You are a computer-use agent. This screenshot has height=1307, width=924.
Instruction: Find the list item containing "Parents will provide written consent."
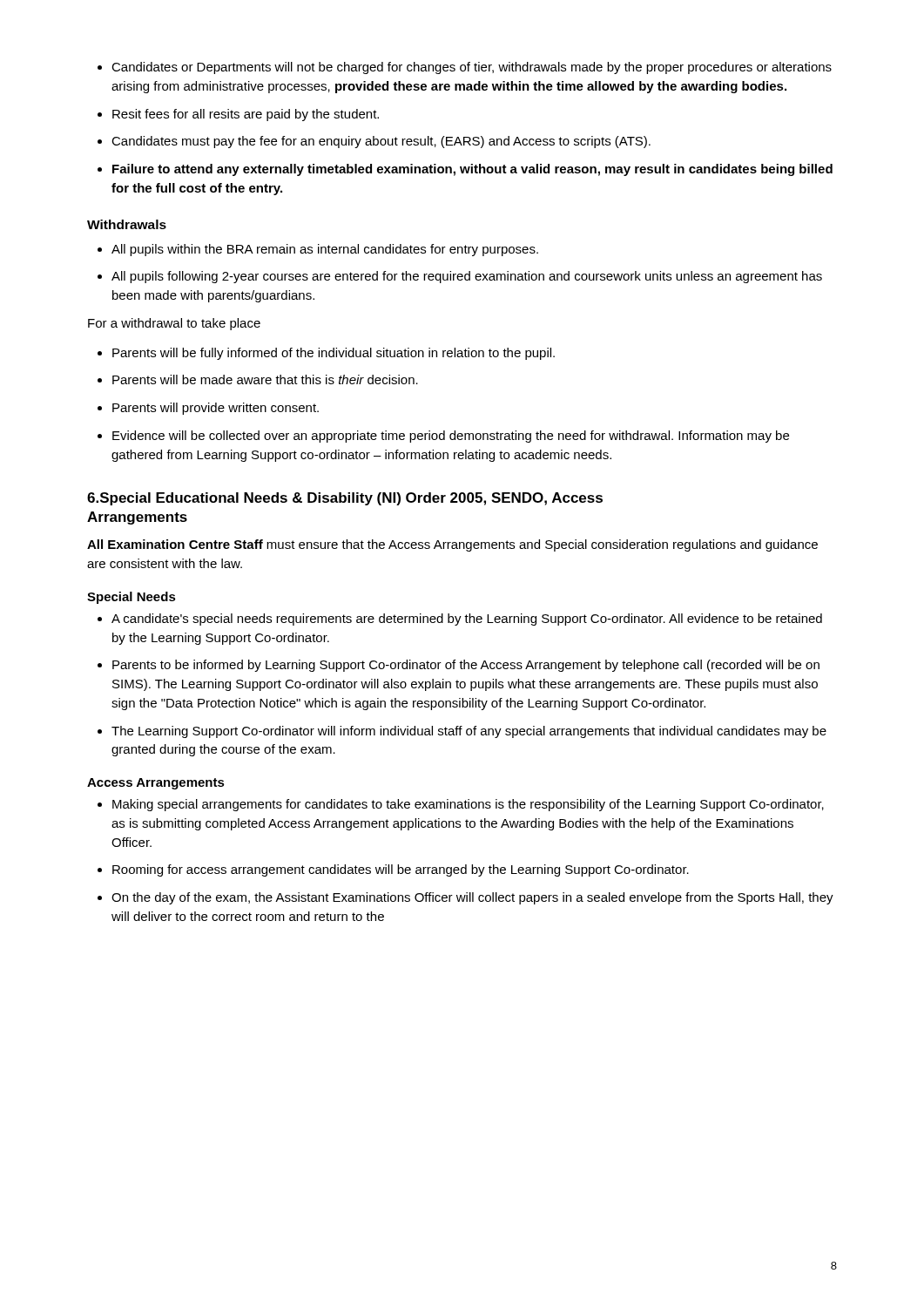coord(208,409)
